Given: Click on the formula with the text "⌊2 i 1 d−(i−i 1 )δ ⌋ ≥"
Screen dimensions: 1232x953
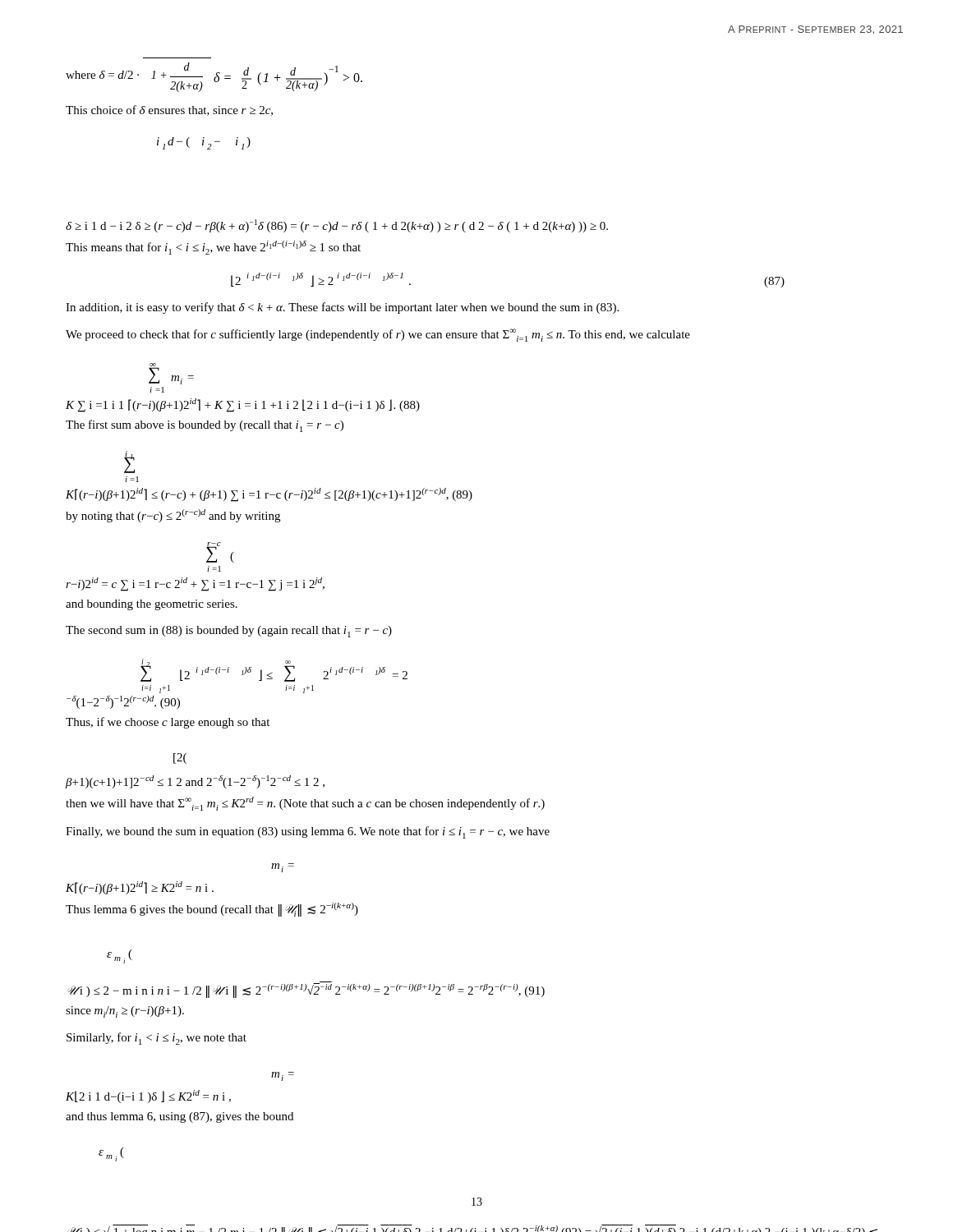Looking at the screenshot, I should coord(321,280).
